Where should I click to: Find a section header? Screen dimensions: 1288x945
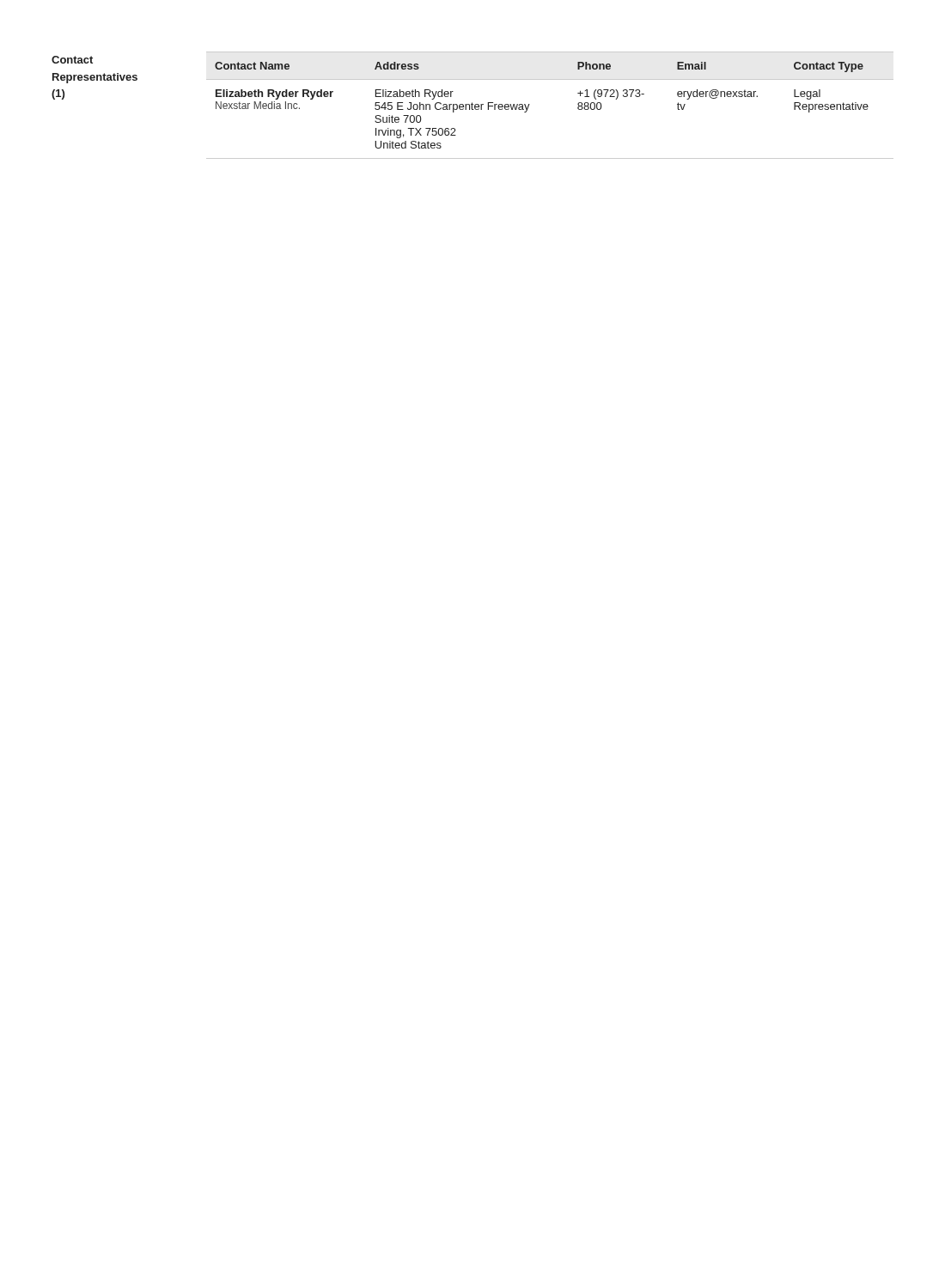(x=95, y=76)
